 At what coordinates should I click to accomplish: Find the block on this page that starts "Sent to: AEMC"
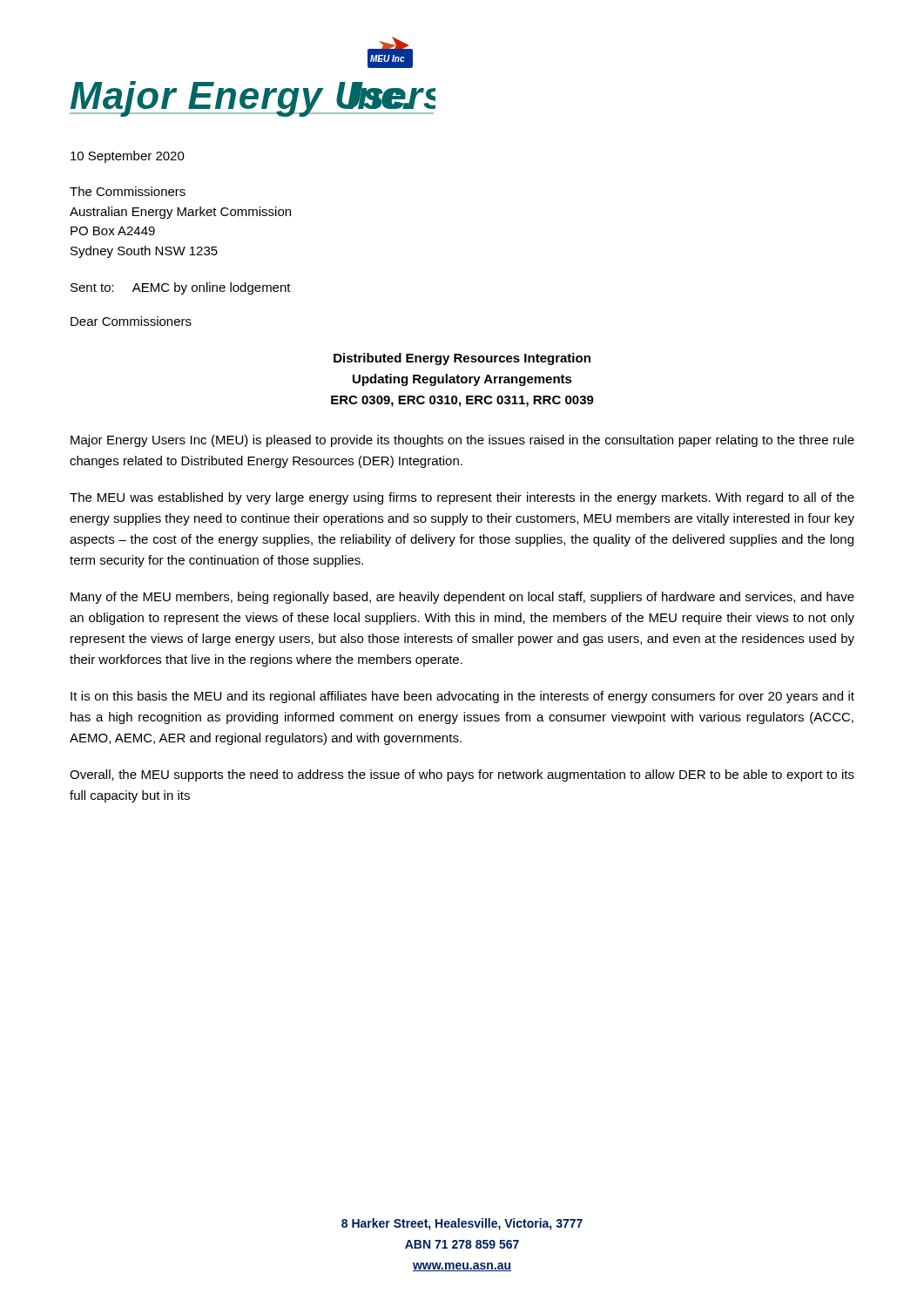(x=180, y=287)
